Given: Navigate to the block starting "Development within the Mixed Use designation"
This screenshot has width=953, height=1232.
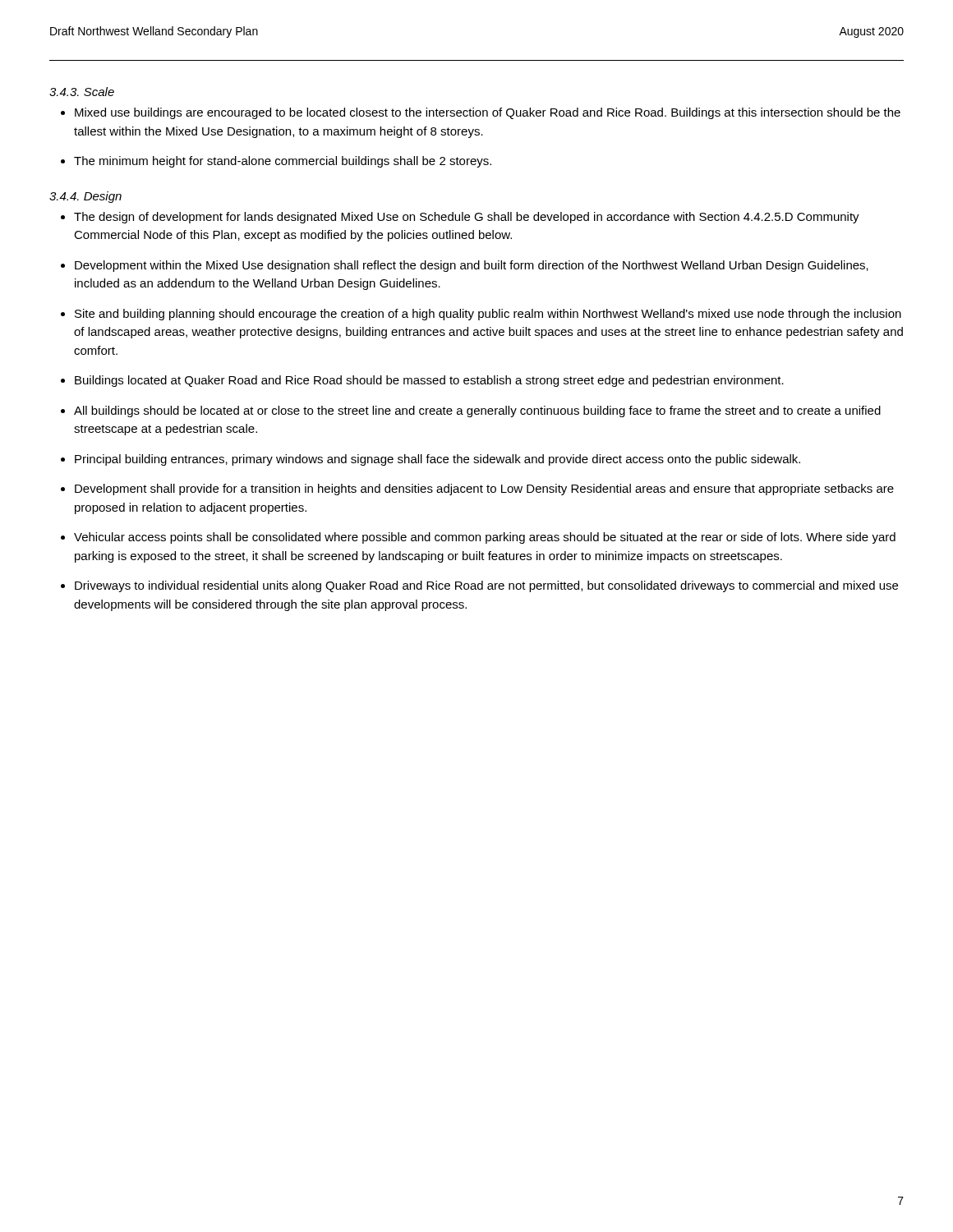Looking at the screenshot, I should 471,274.
